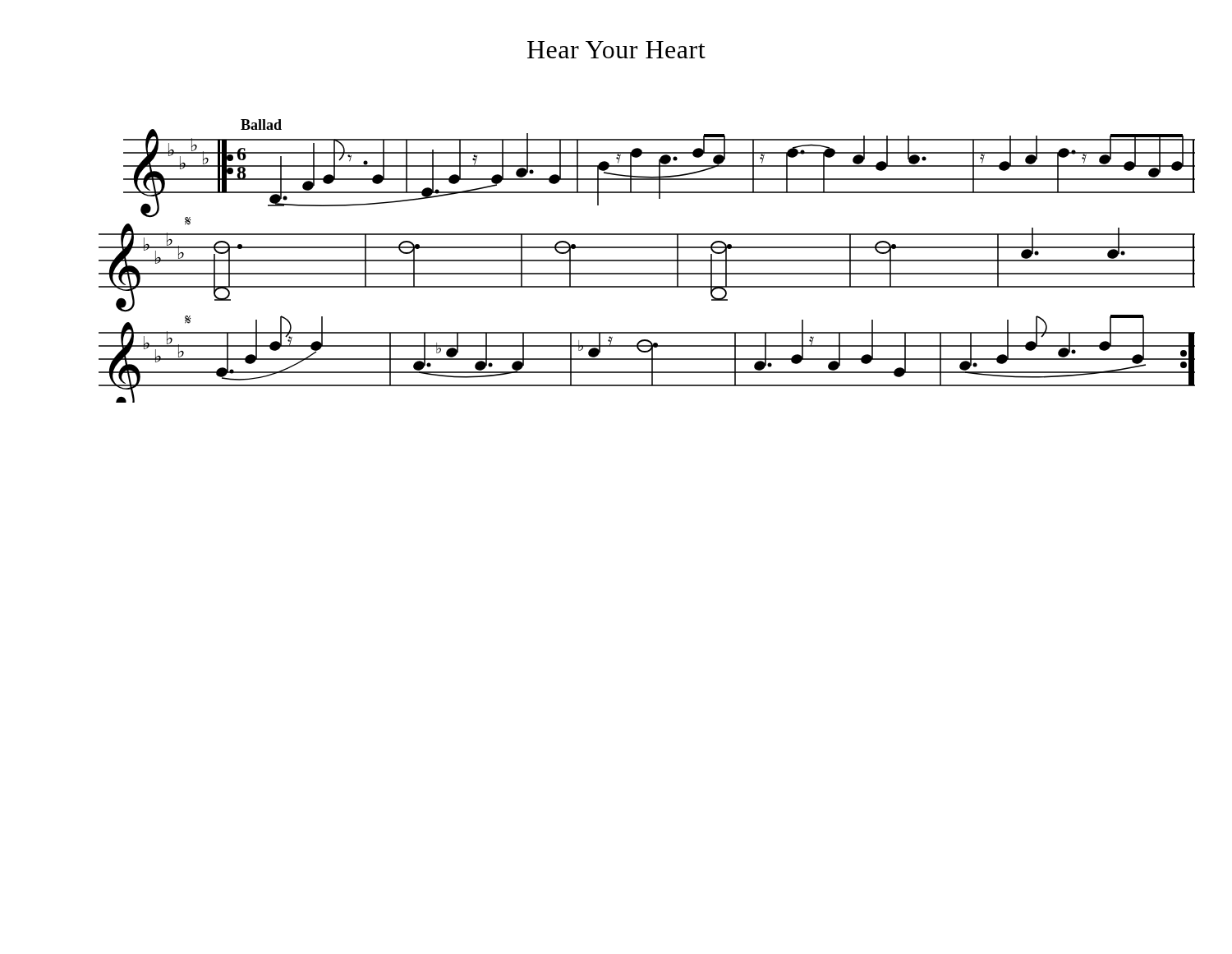Click on the title with the text "Hear Your Heart"
Screen dimensions: 954x1232
[616, 49]
